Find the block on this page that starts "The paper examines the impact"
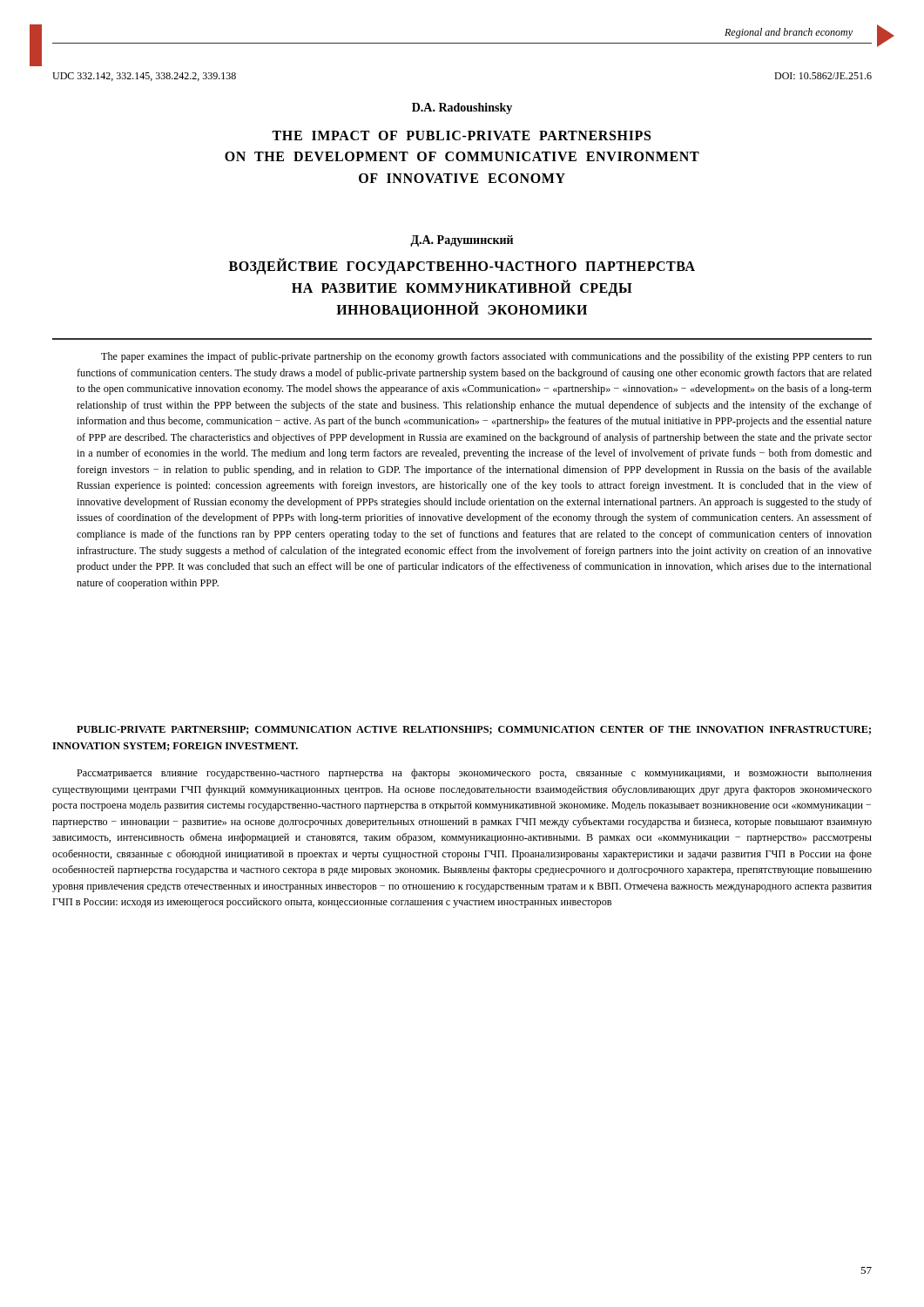 (x=474, y=470)
